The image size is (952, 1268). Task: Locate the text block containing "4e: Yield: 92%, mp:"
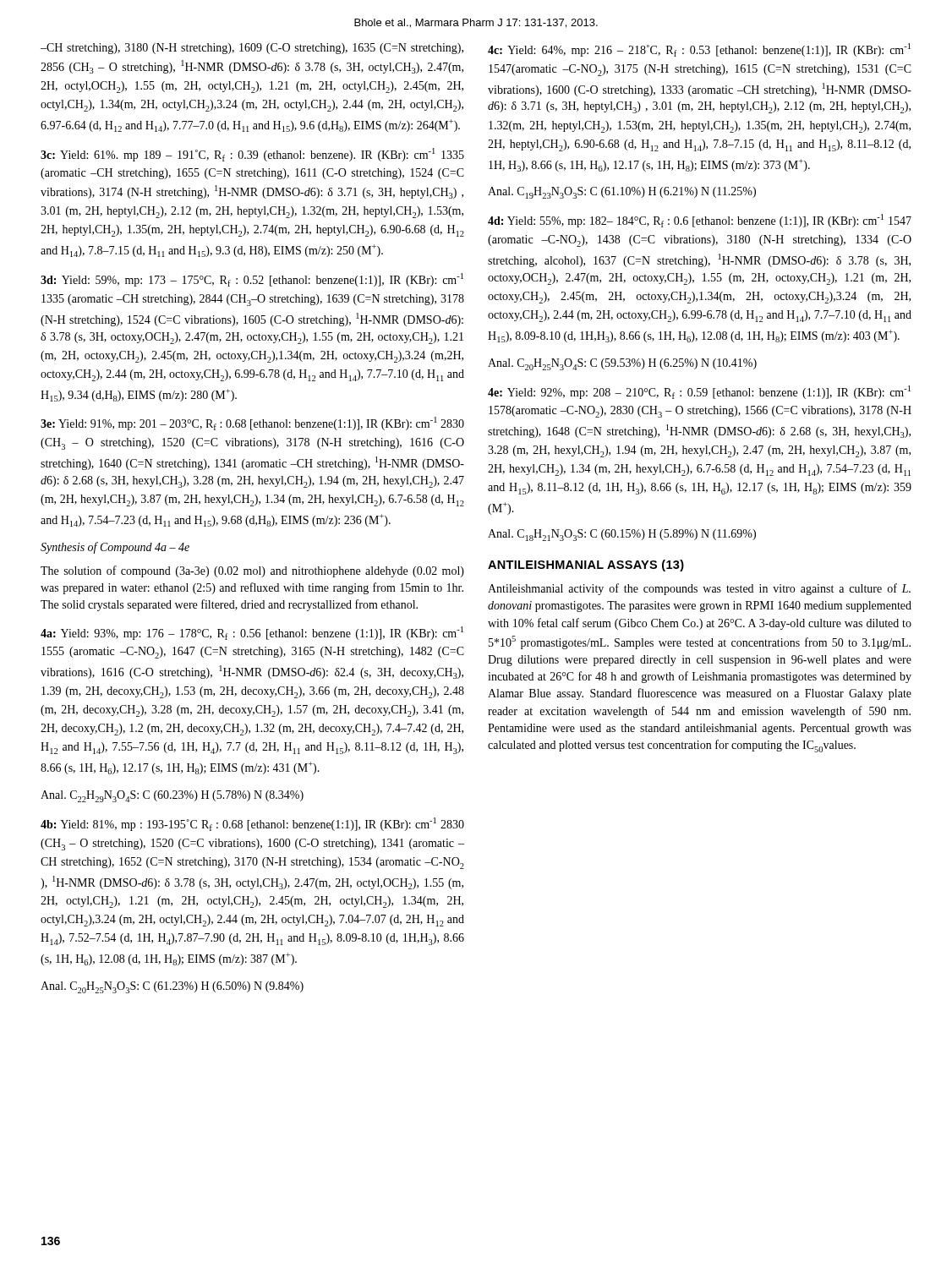pyautogui.click(x=700, y=449)
